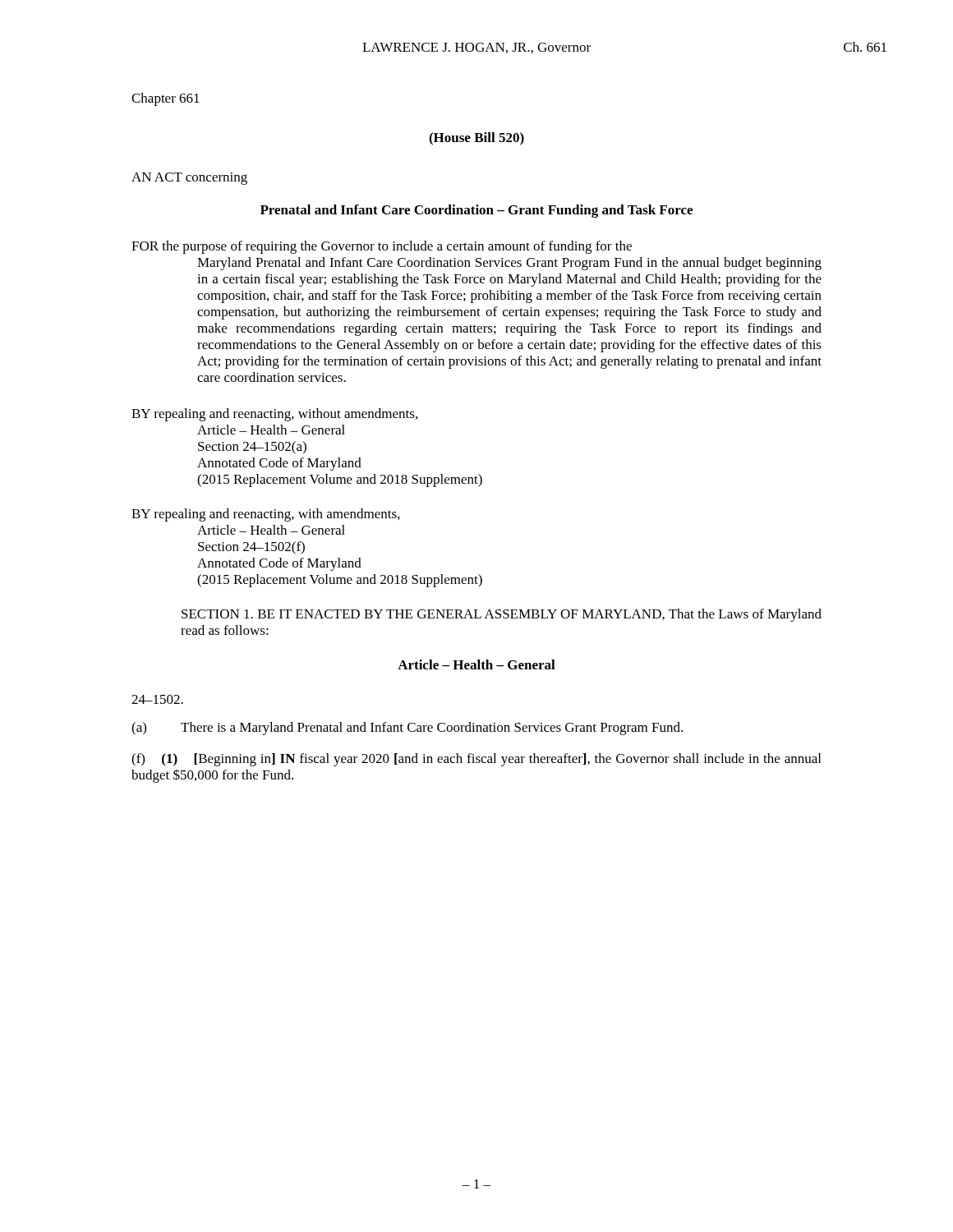Find the section header that says "Prenatal and Infant Care"
Viewport: 953px width, 1232px height.
476,210
